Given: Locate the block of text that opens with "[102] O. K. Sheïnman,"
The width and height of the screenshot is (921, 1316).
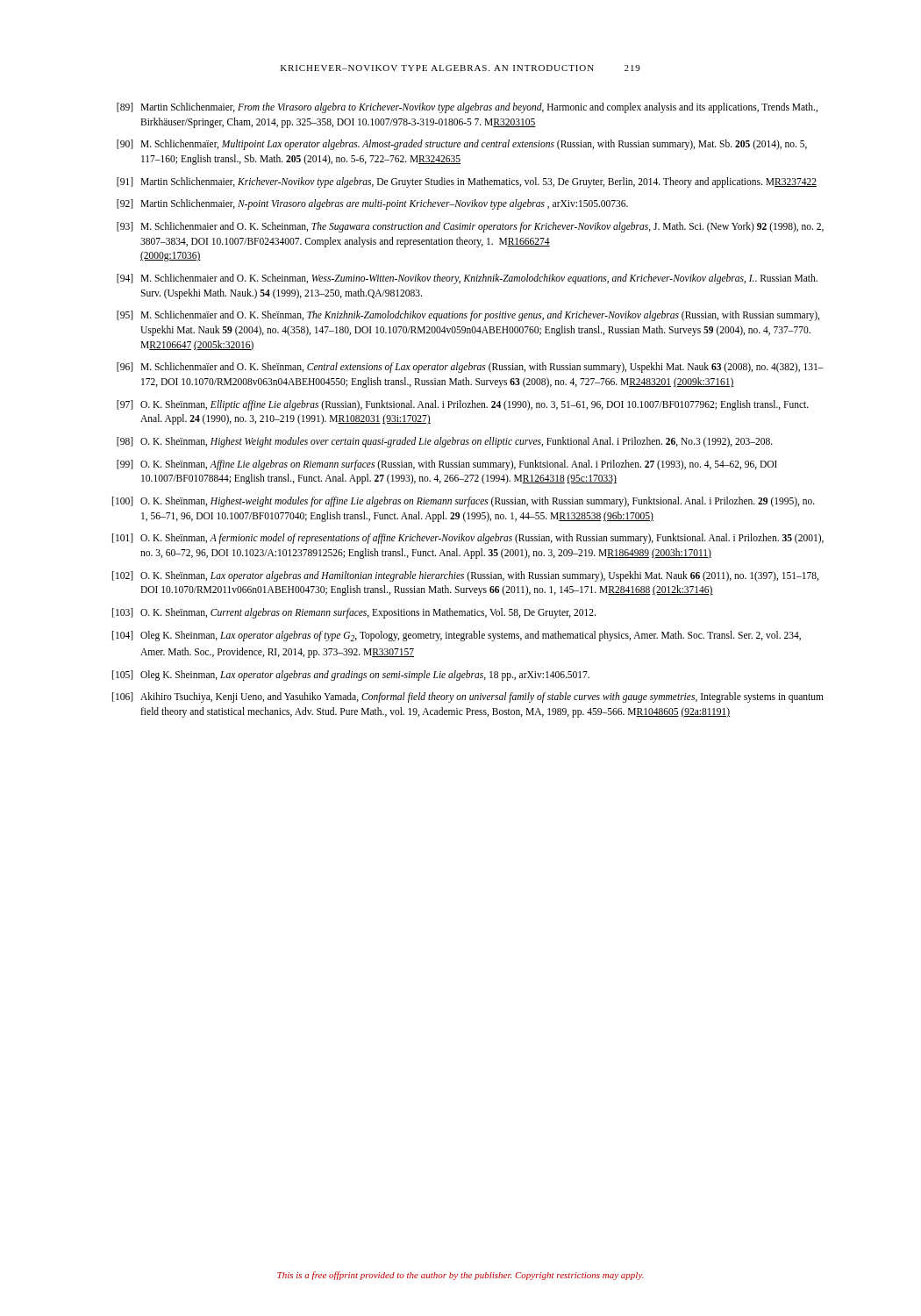Looking at the screenshot, I should (x=460, y=583).
